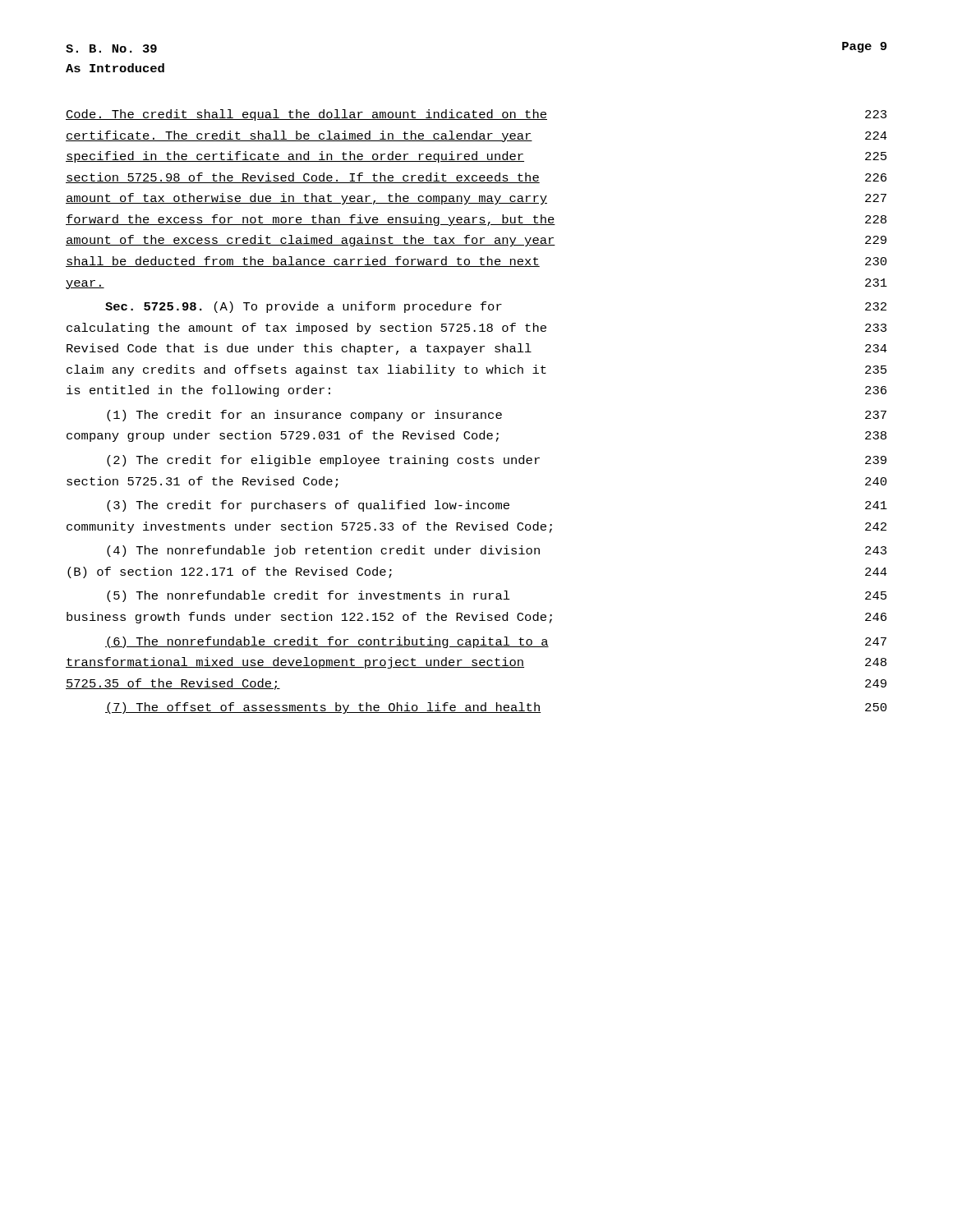This screenshot has height=1232, width=953.
Task: Point to the block beginning "(7) The offset of assessments by"
Action: 476,709
